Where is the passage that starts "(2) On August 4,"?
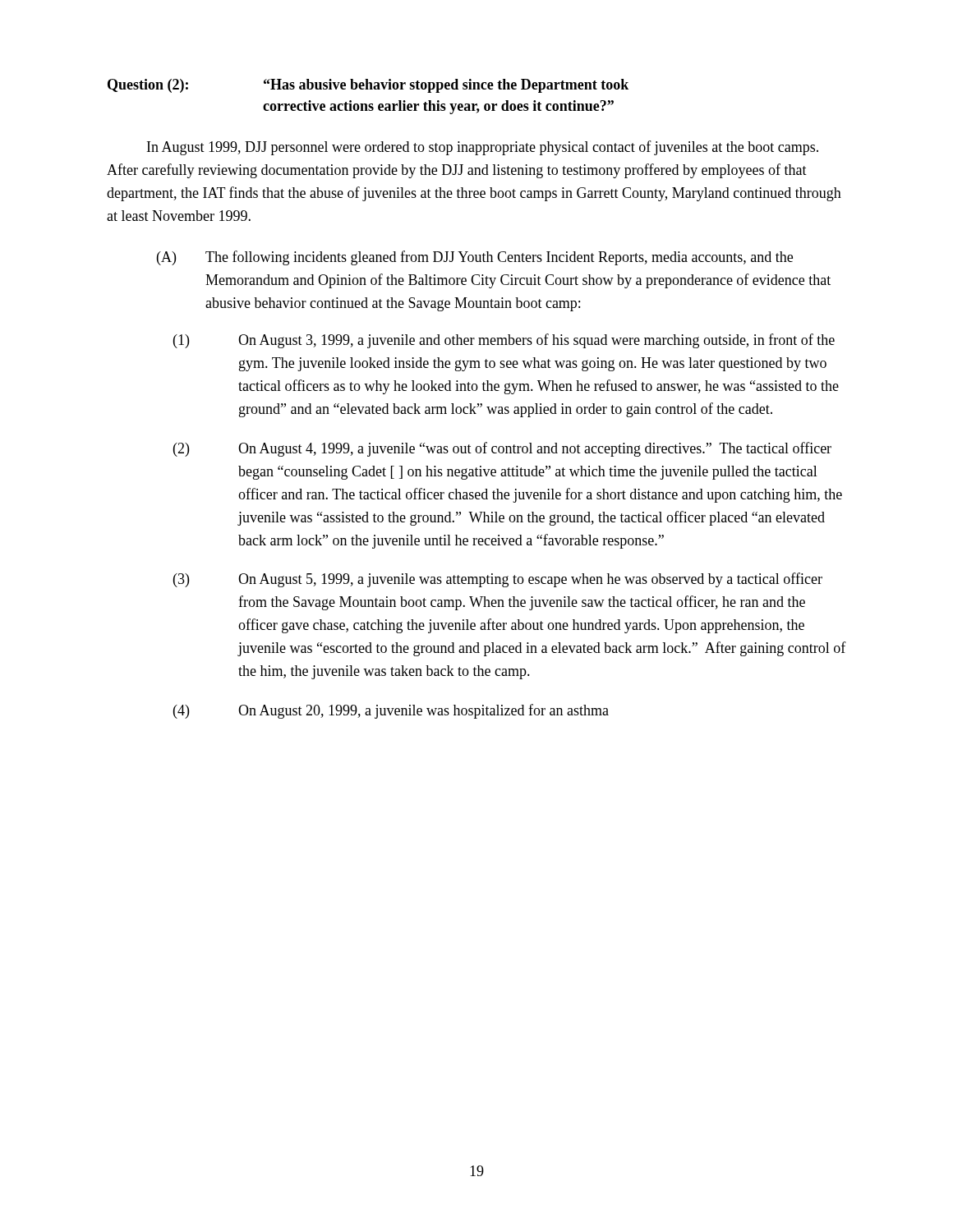953x1232 pixels. (x=476, y=495)
